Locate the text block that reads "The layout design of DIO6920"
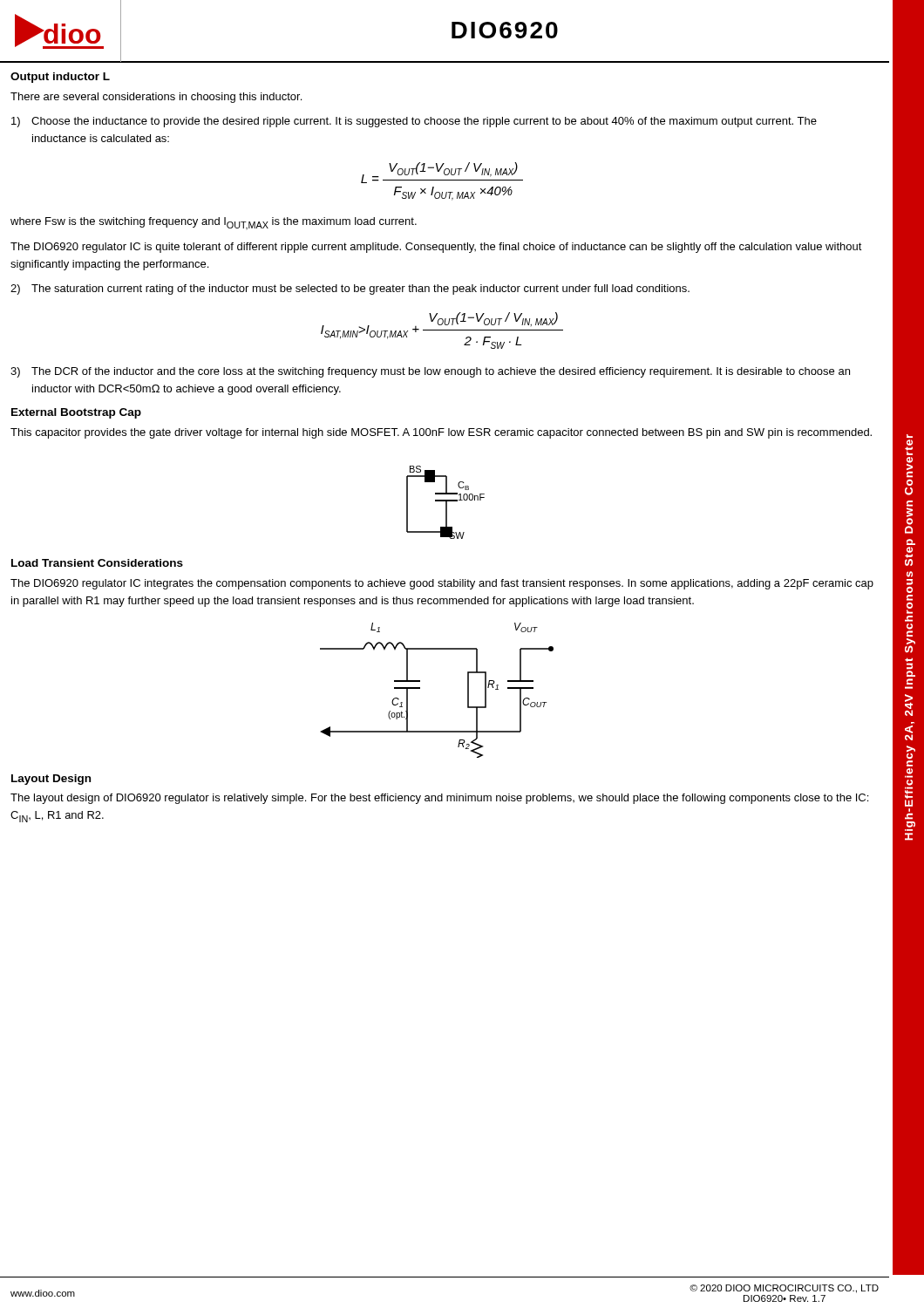This screenshot has width=924, height=1308. point(440,807)
